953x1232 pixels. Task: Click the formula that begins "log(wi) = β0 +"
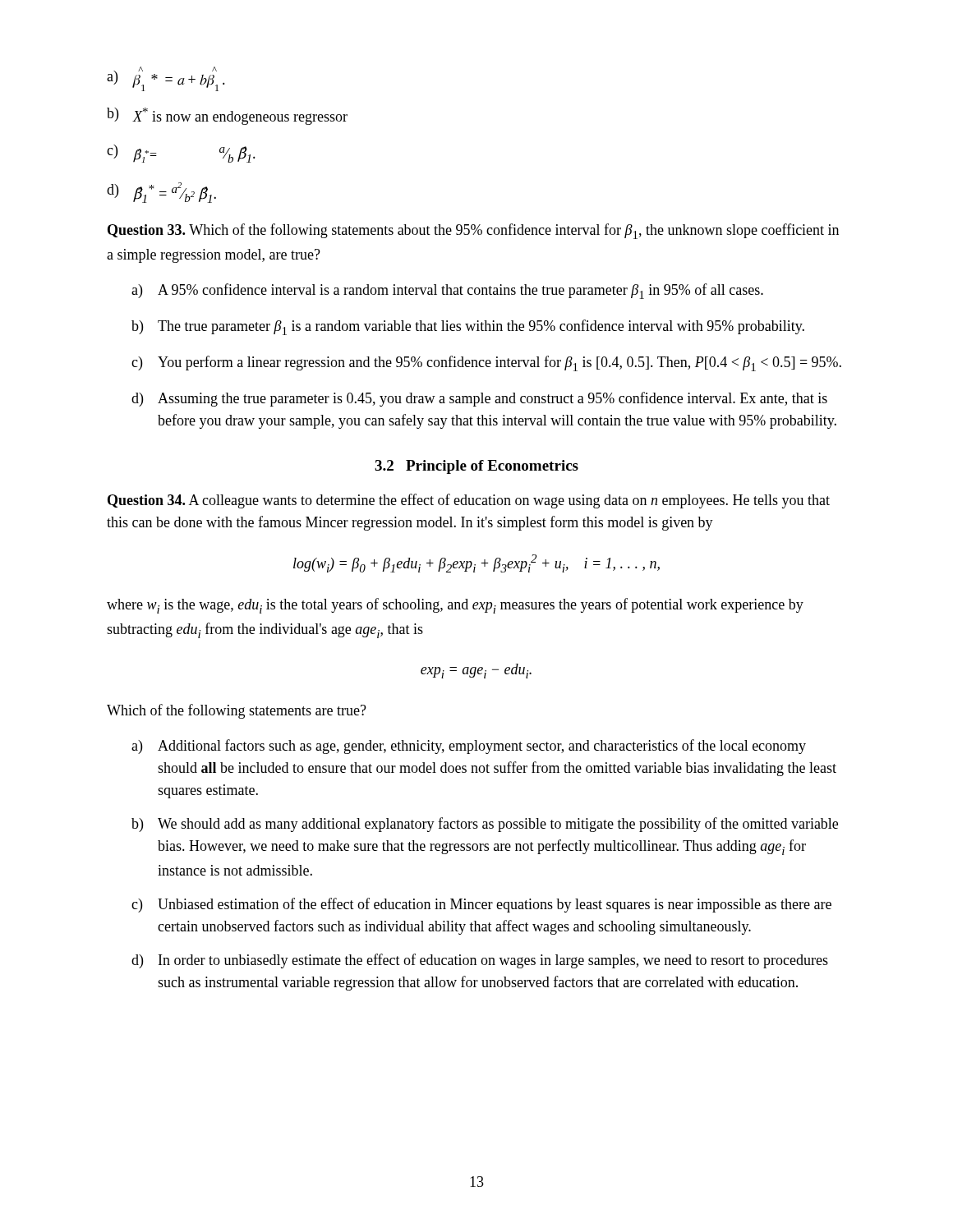pos(476,563)
